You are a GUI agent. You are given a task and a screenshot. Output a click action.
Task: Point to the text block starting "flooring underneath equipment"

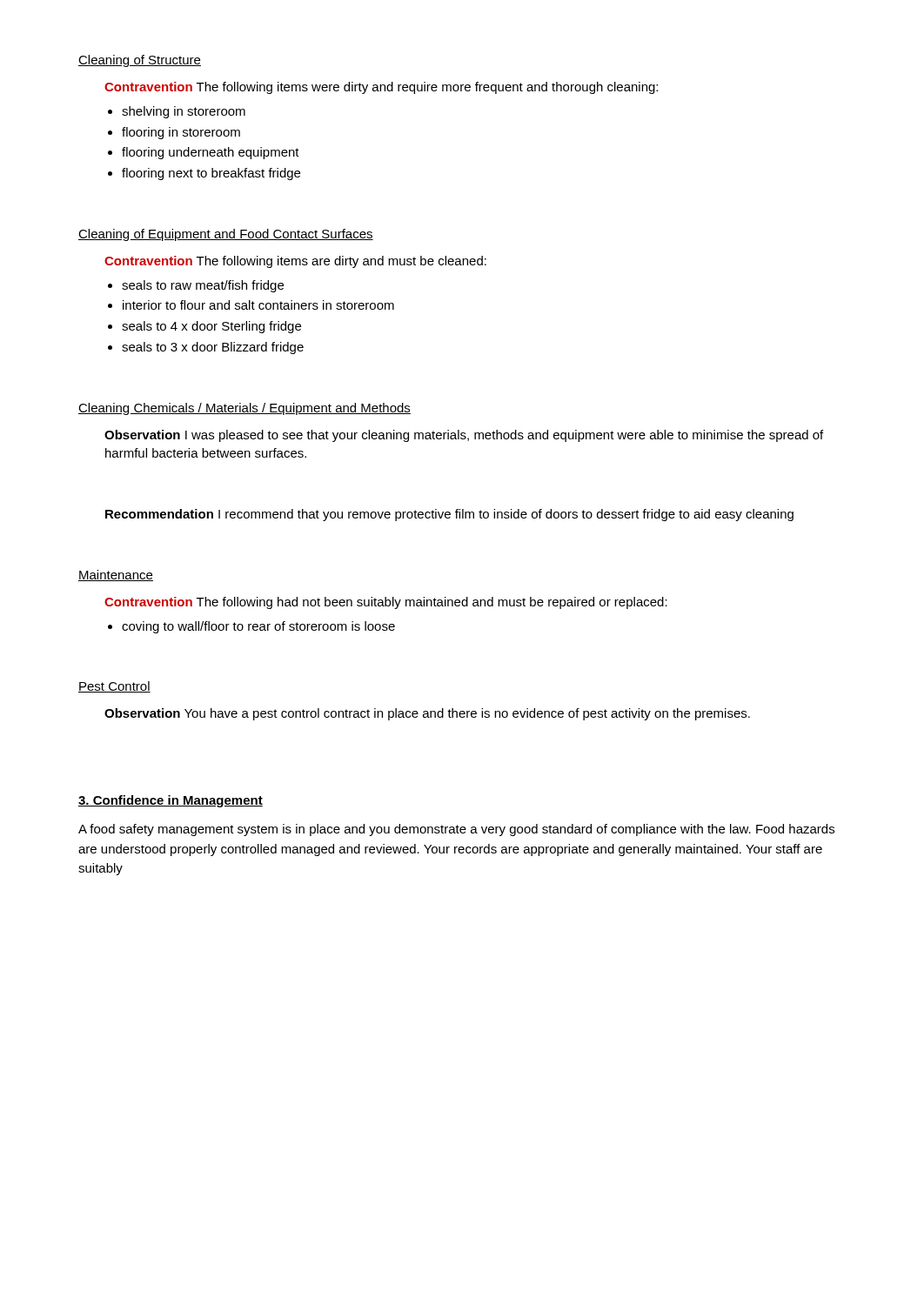point(210,152)
